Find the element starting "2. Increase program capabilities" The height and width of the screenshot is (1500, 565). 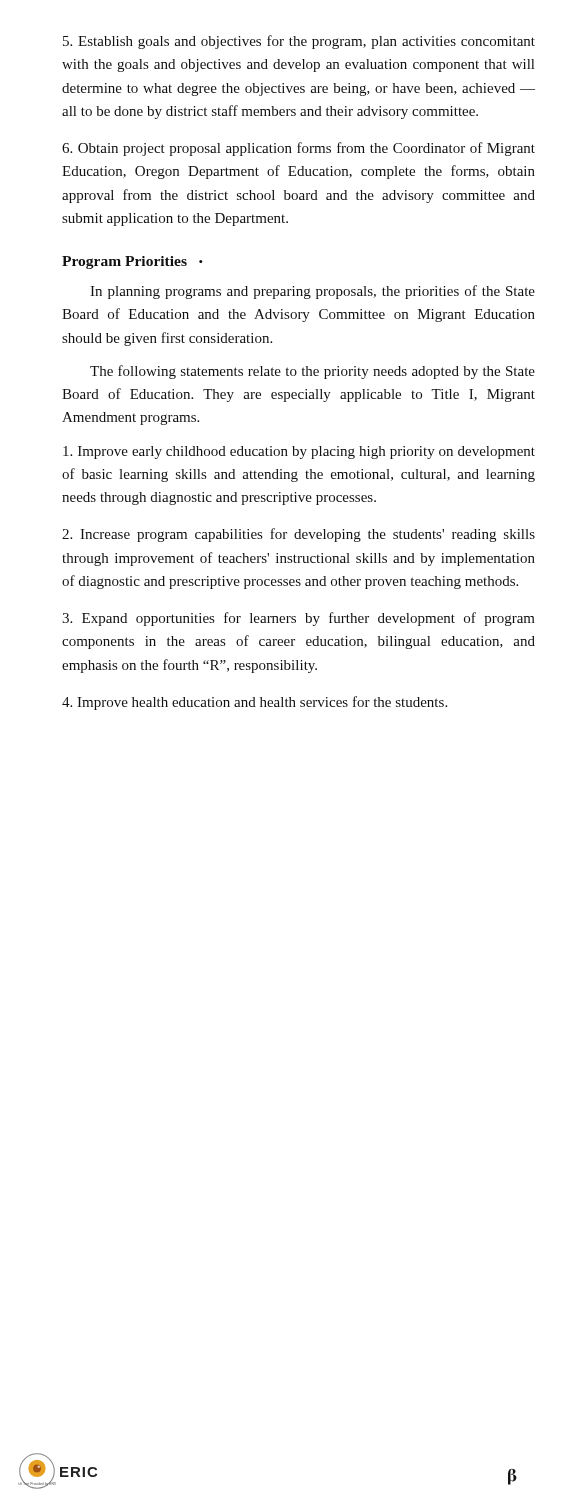(298, 557)
